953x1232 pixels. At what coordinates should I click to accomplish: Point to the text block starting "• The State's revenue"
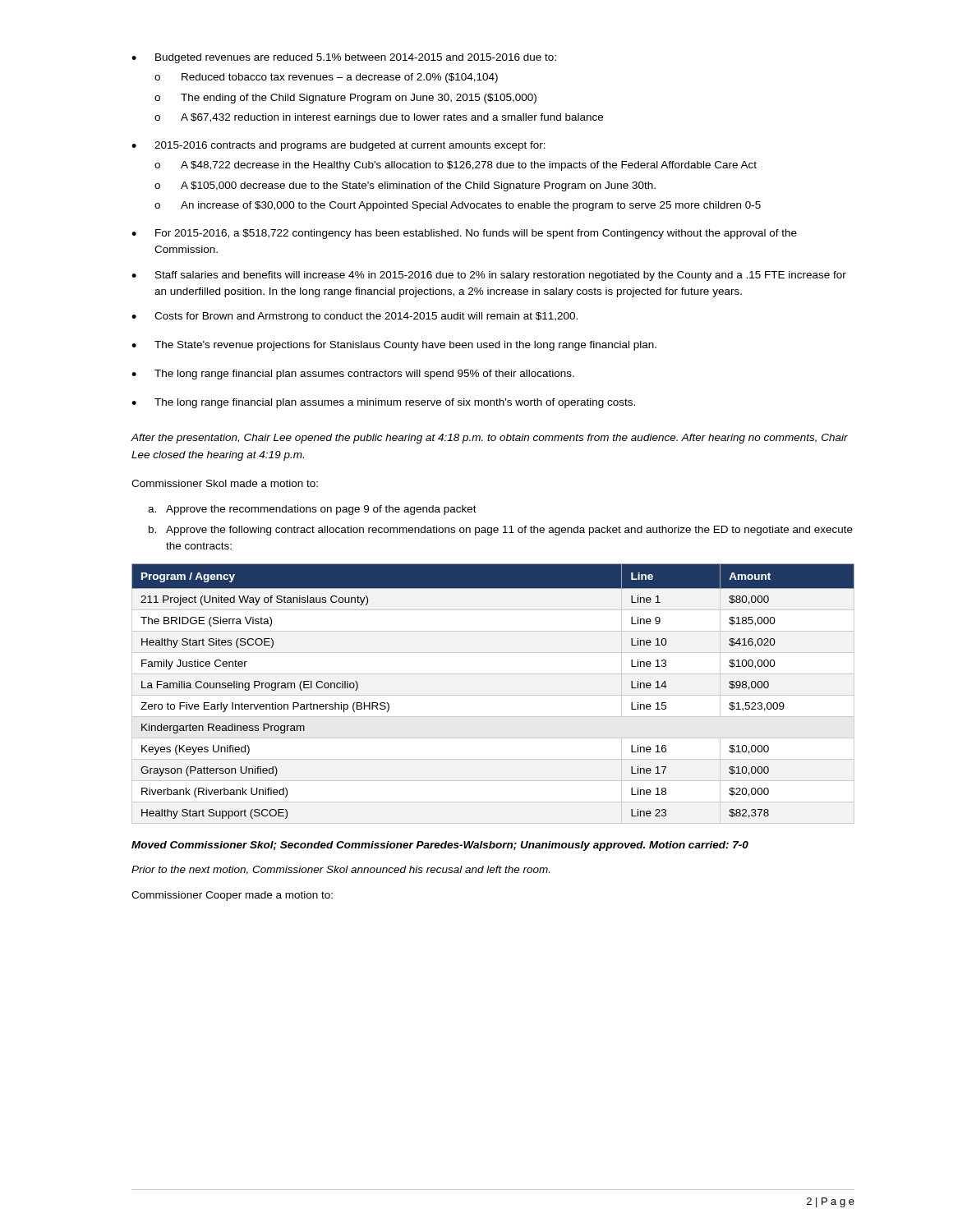coord(493,347)
